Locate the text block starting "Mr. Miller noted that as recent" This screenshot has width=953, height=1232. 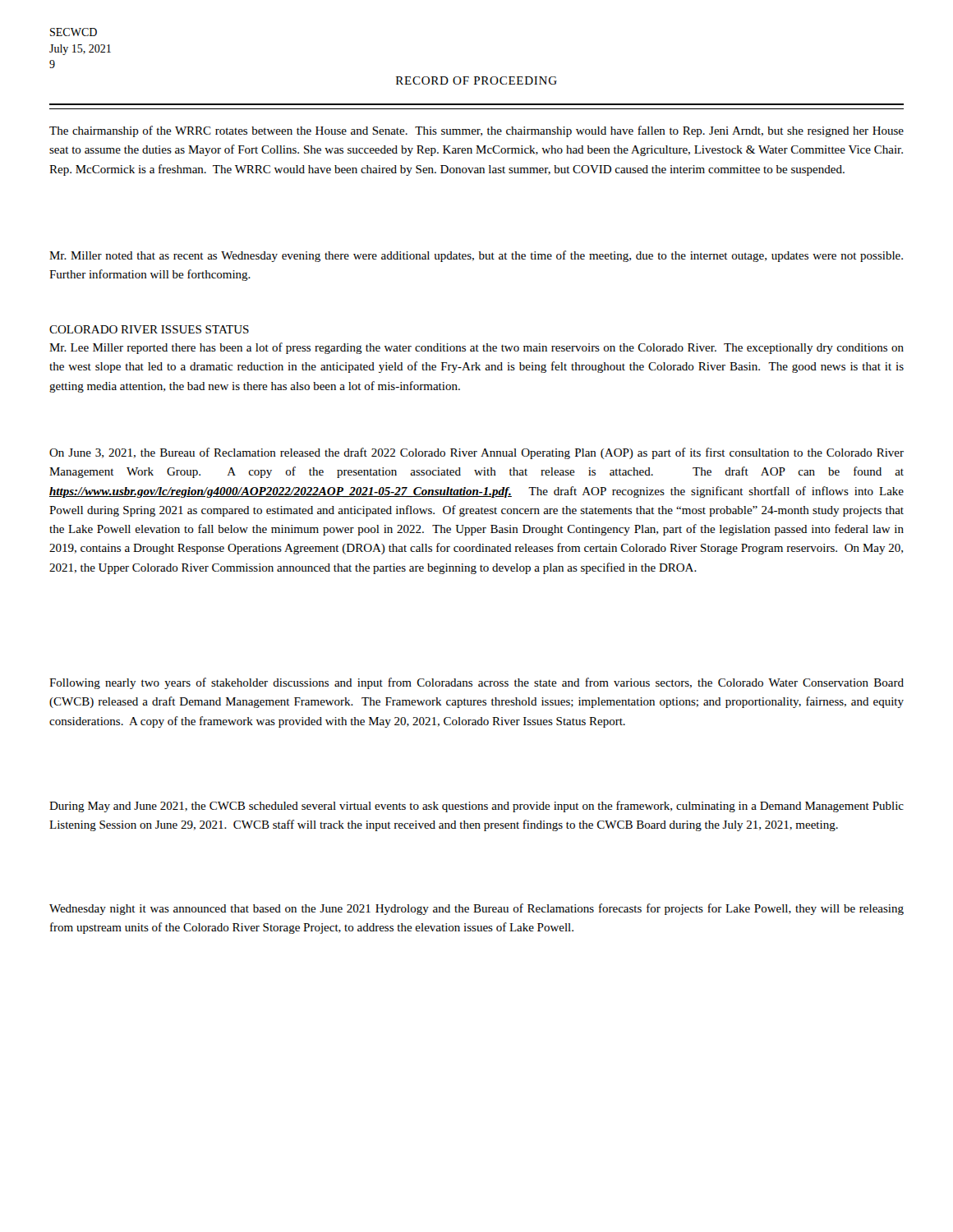coord(476,265)
